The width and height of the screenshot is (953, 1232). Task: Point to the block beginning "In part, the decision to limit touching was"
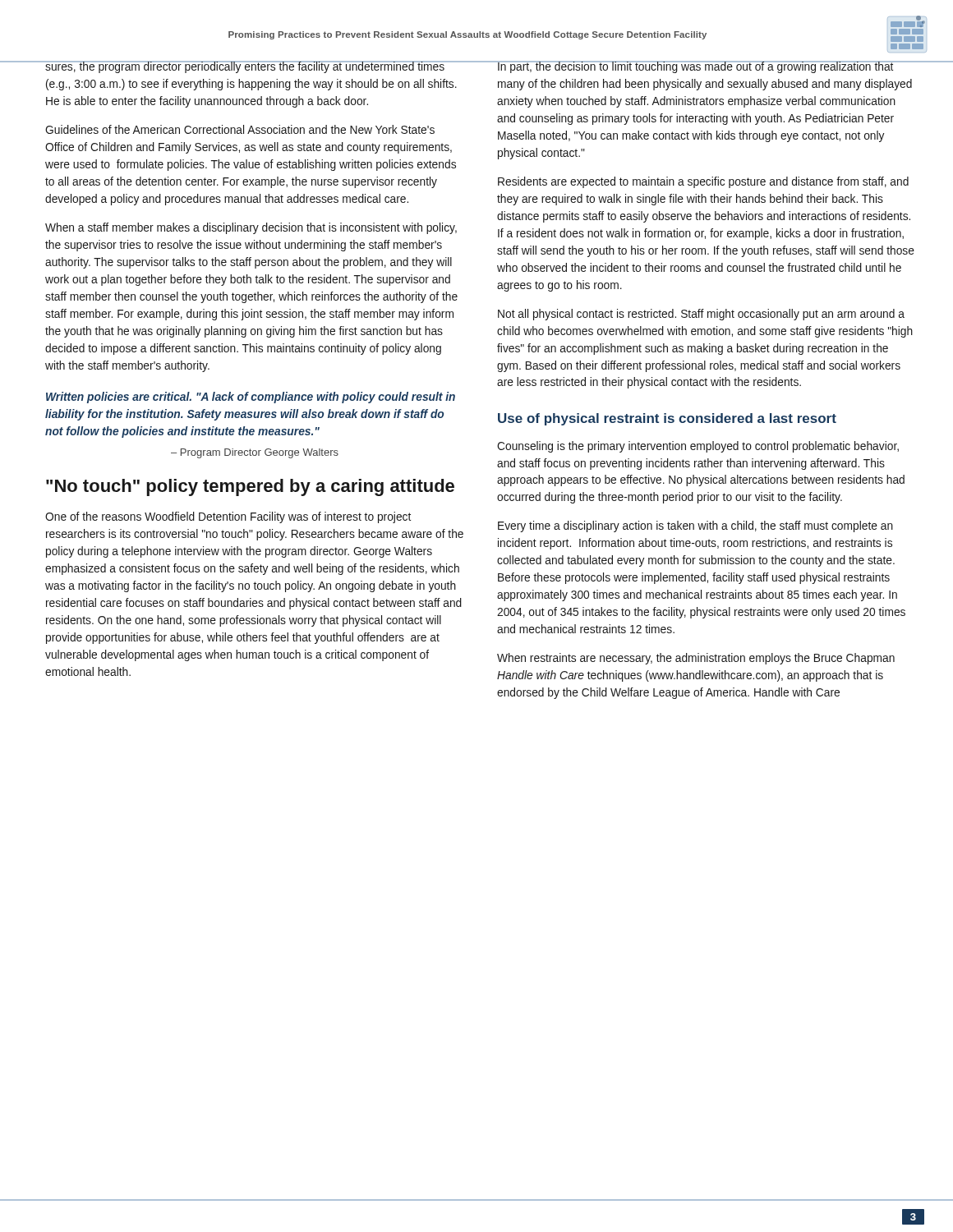705,110
